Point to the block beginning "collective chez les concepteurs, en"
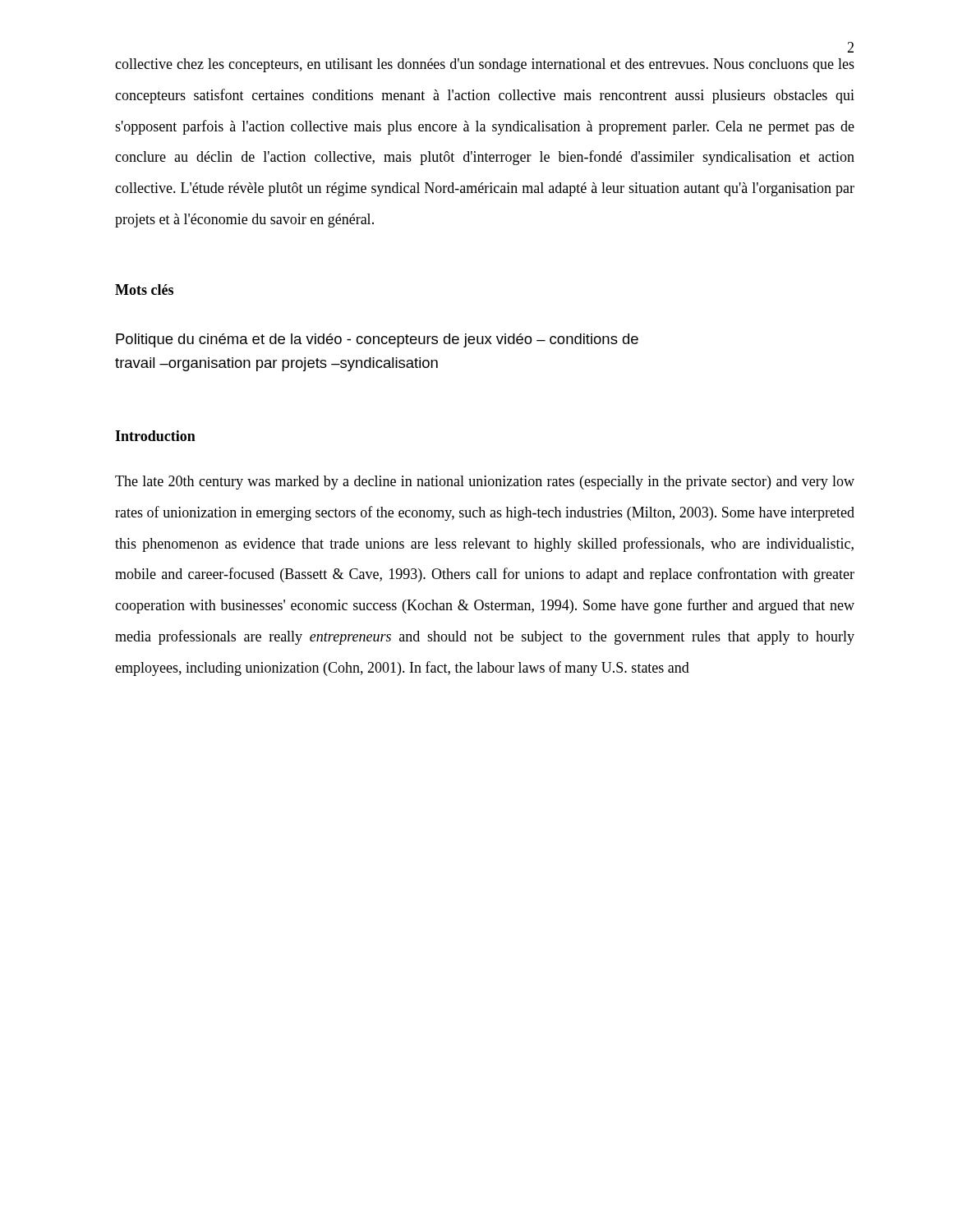The width and height of the screenshot is (953, 1232). click(x=485, y=142)
